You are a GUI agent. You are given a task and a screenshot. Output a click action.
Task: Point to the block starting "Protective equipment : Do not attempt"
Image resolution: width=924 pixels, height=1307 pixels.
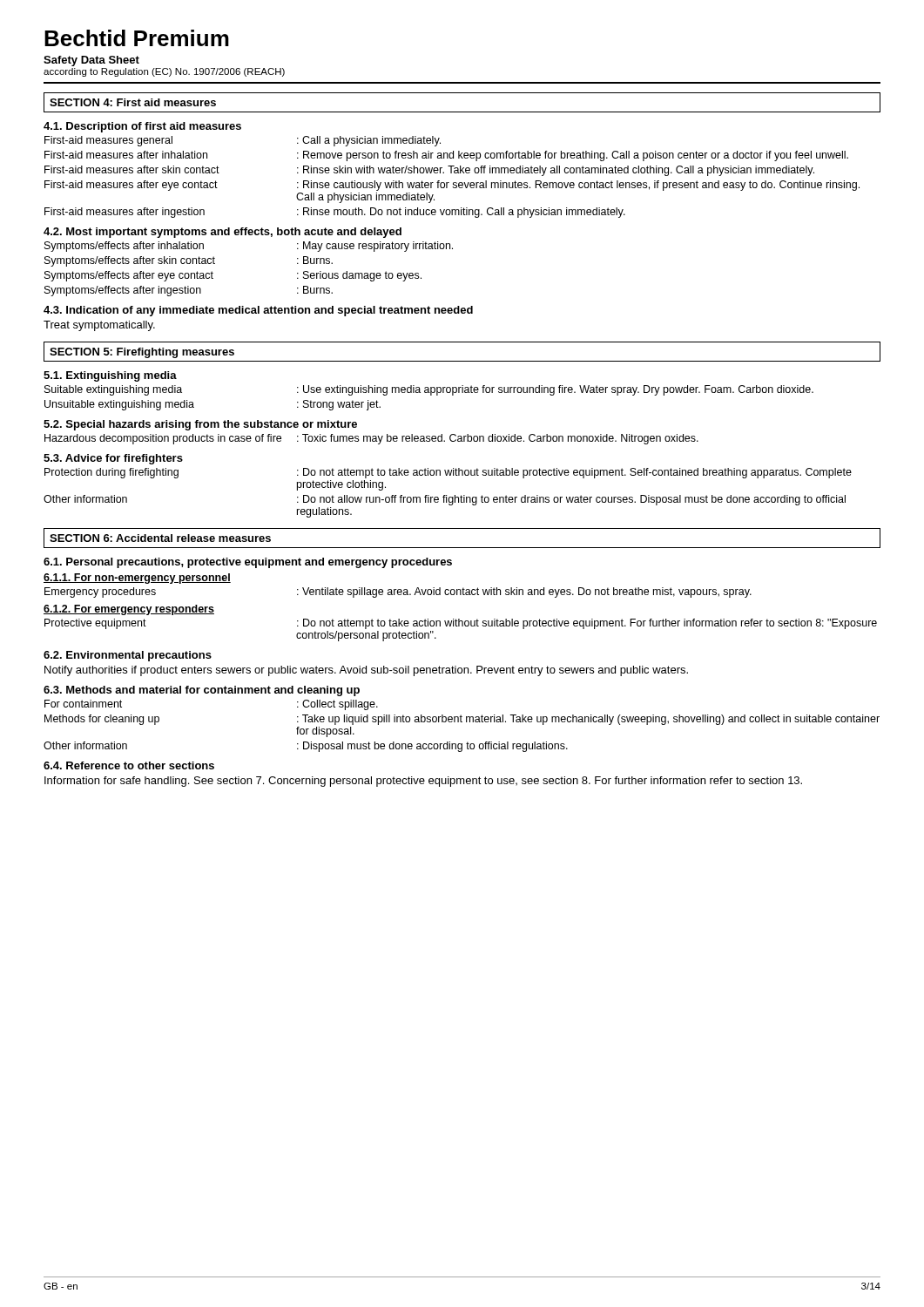(462, 629)
